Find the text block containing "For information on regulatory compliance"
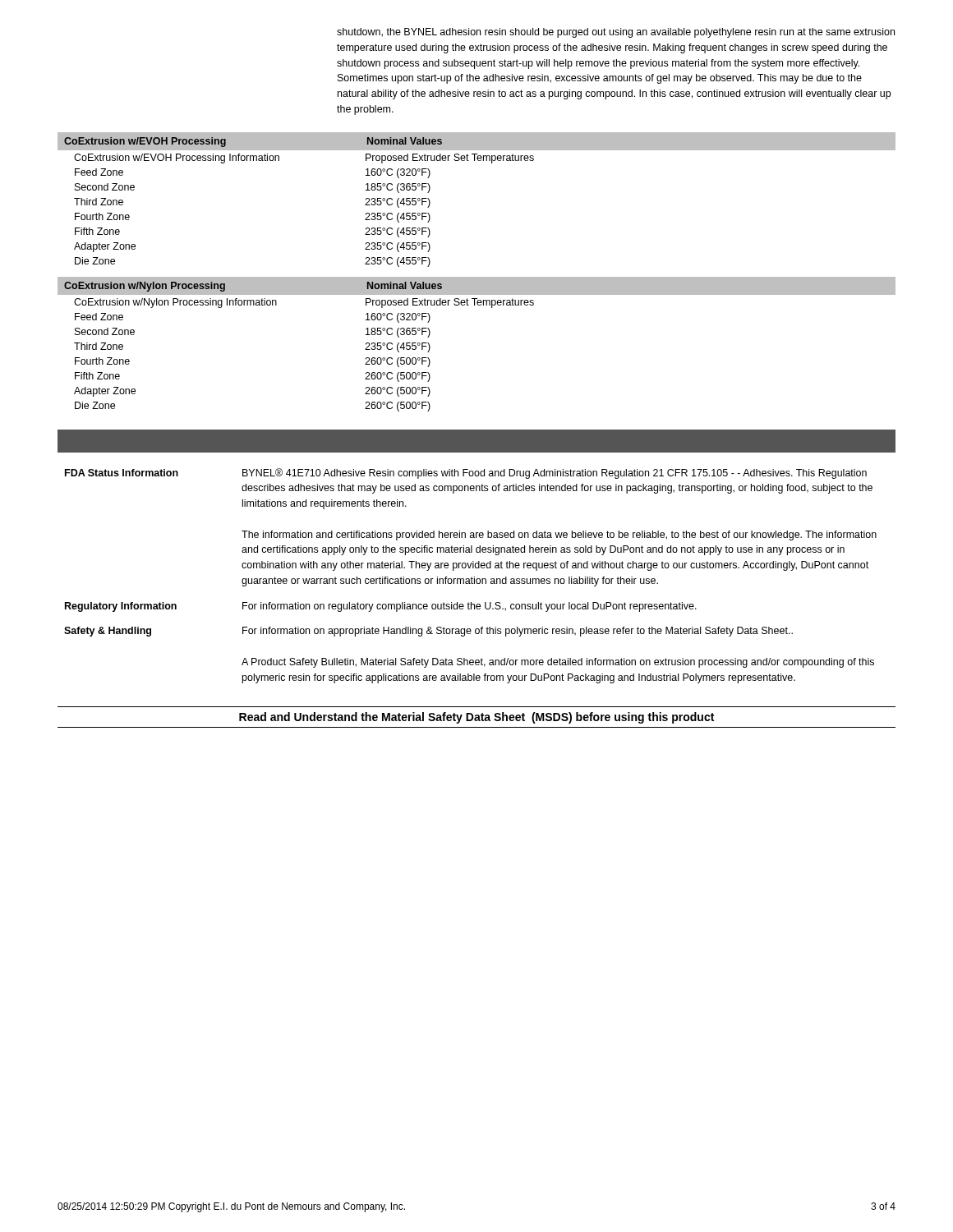This screenshot has height=1232, width=953. click(x=469, y=606)
